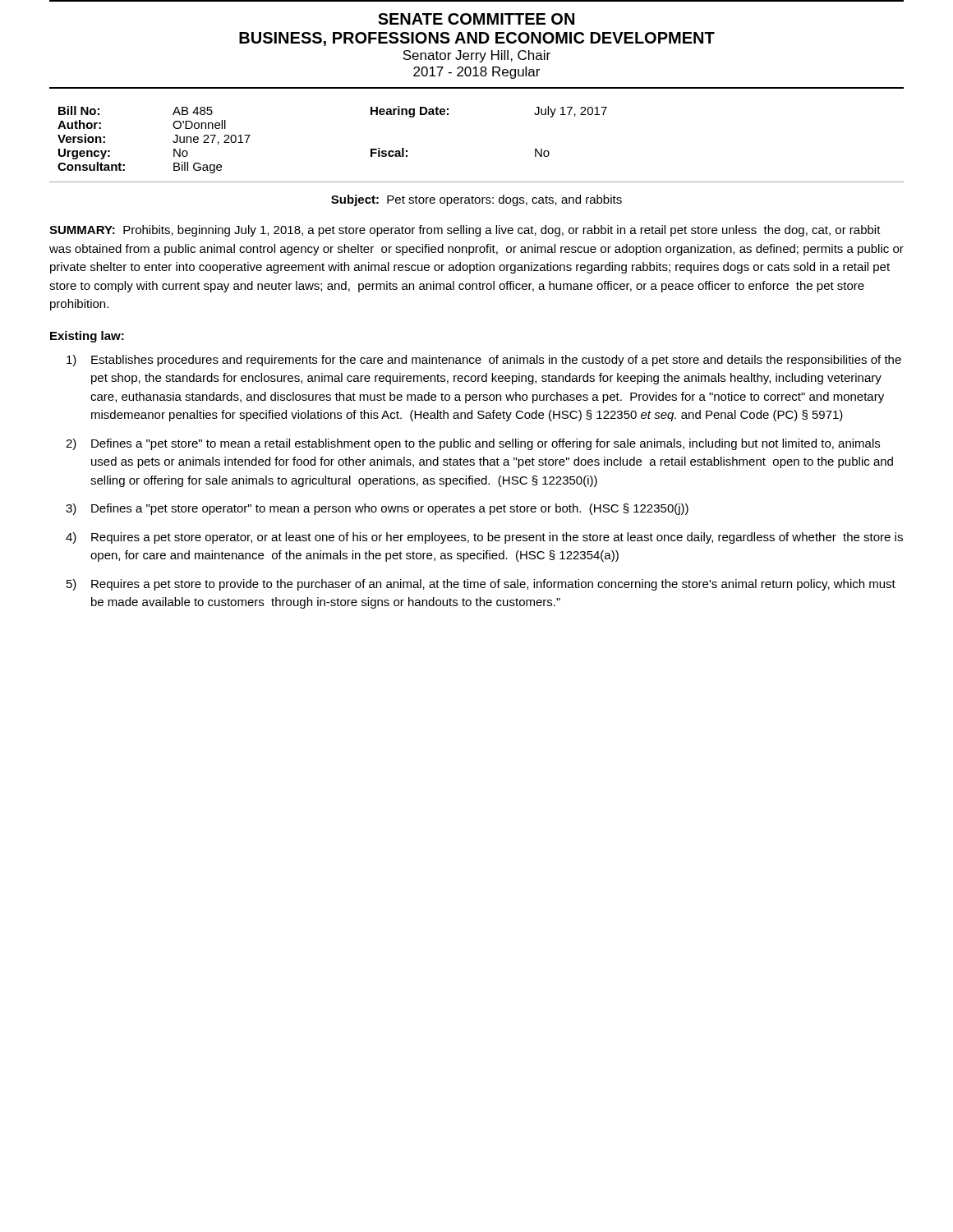953x1232 pixels.
Task: Select the region starting "5) Requires a pet store to provide to"
Action: tap(485, 593)
